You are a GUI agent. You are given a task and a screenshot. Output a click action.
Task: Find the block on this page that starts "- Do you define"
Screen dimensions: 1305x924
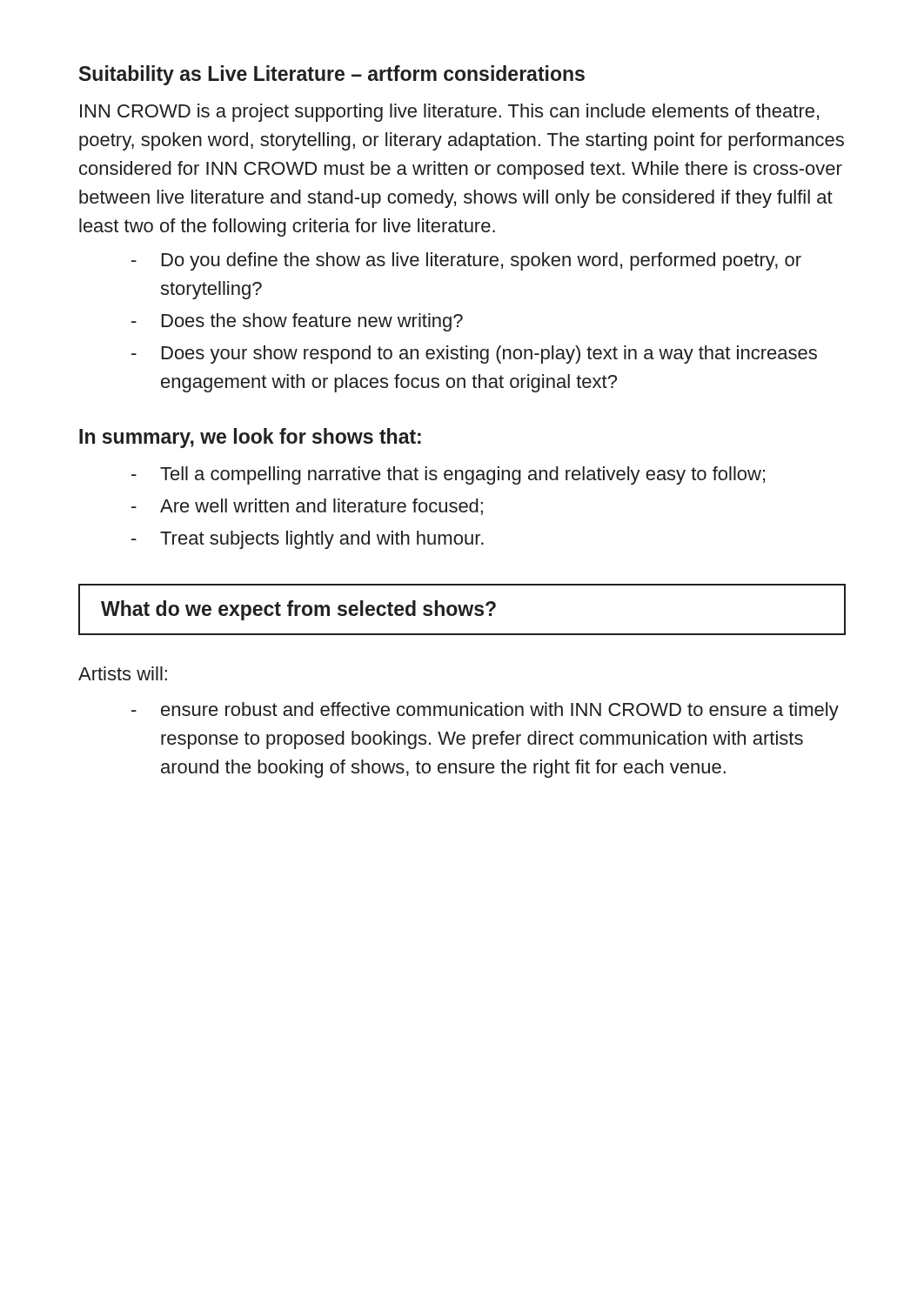[x=488, y=274]
